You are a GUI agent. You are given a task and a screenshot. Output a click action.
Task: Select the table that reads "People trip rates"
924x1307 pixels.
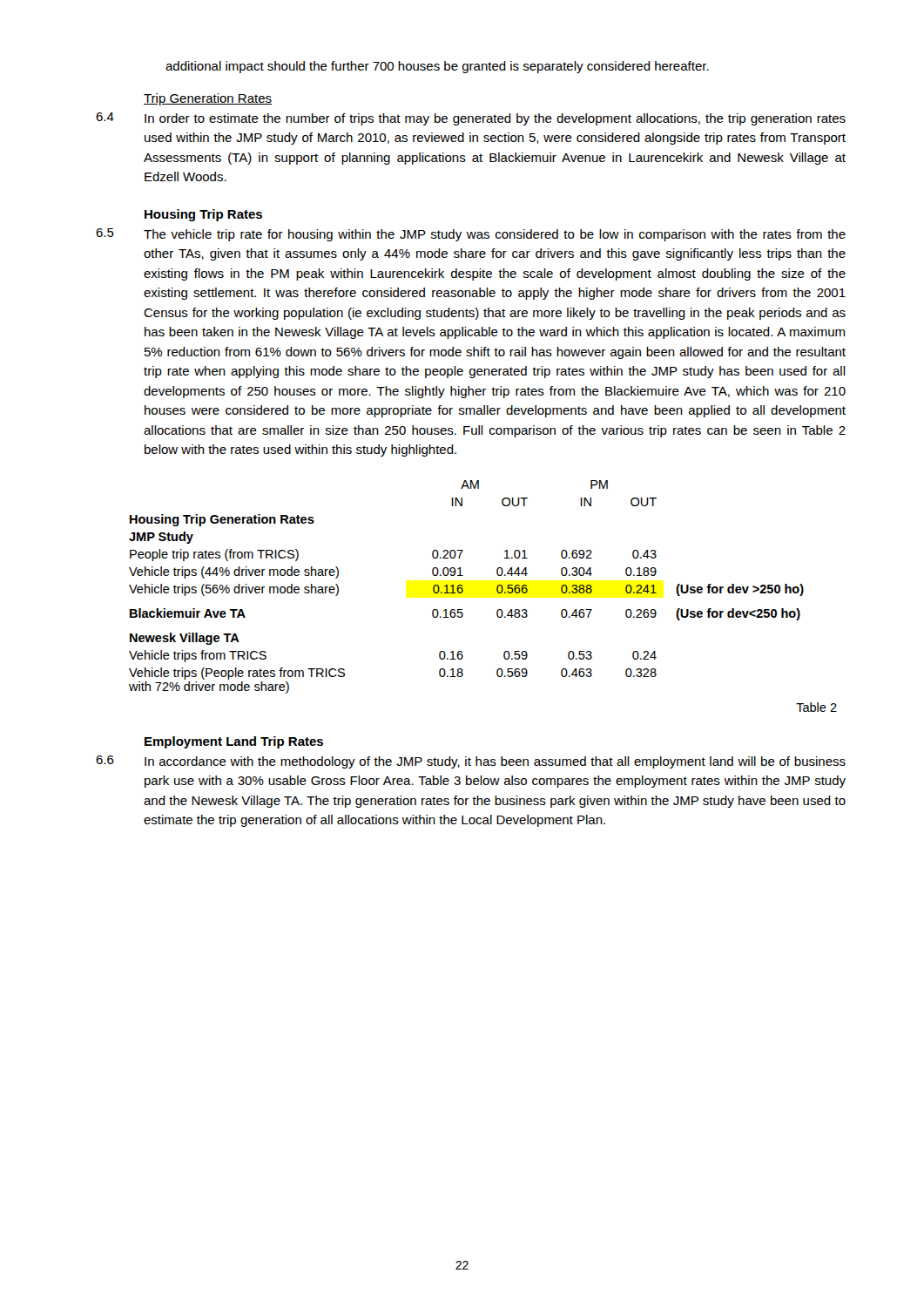click(x=484, y=595)
